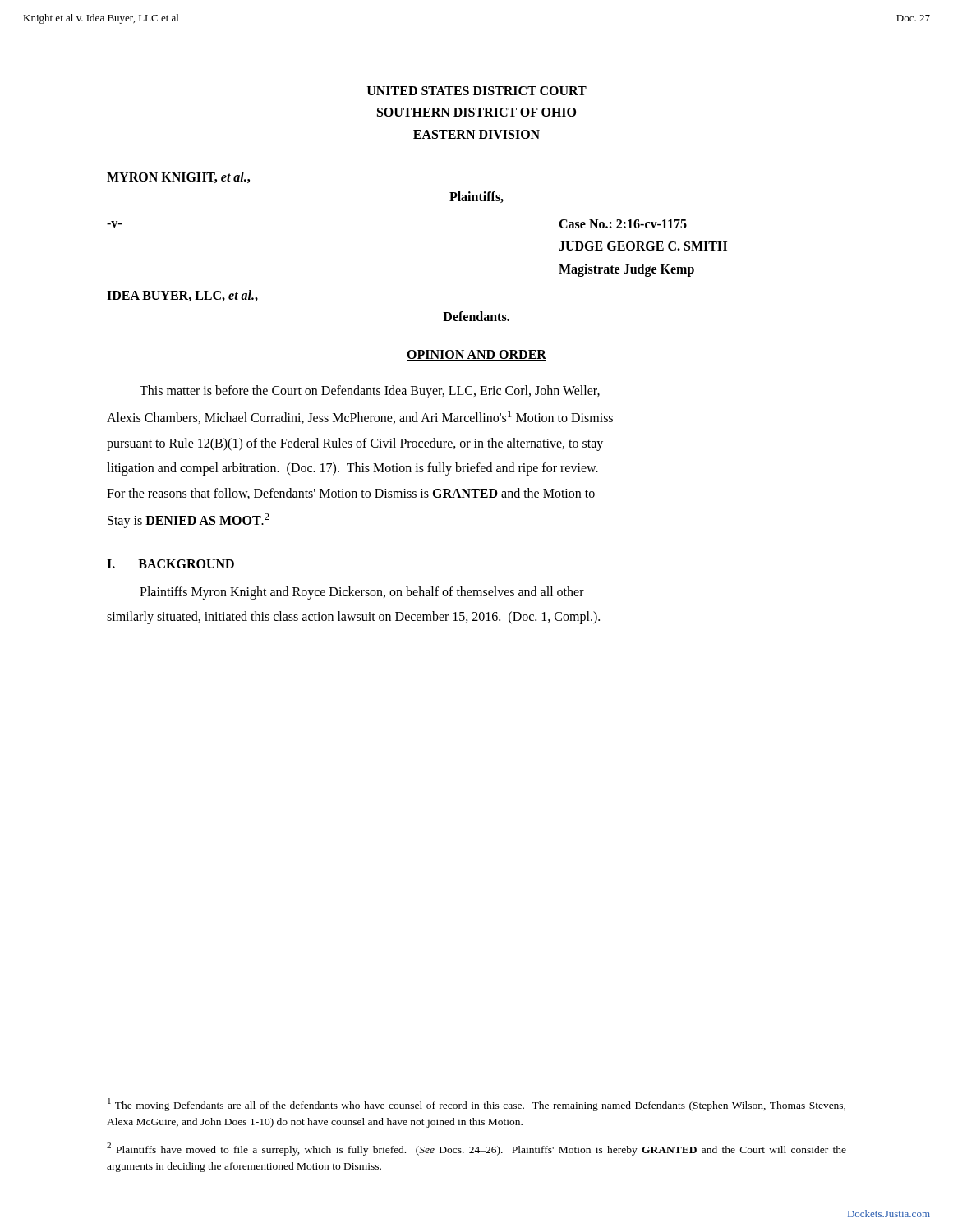Navigate to the region starting "IDEA BUYER, LLC, et al.,"
Image resolution: width=953 pixels, height=1232 pixels.
coord(182,295)
